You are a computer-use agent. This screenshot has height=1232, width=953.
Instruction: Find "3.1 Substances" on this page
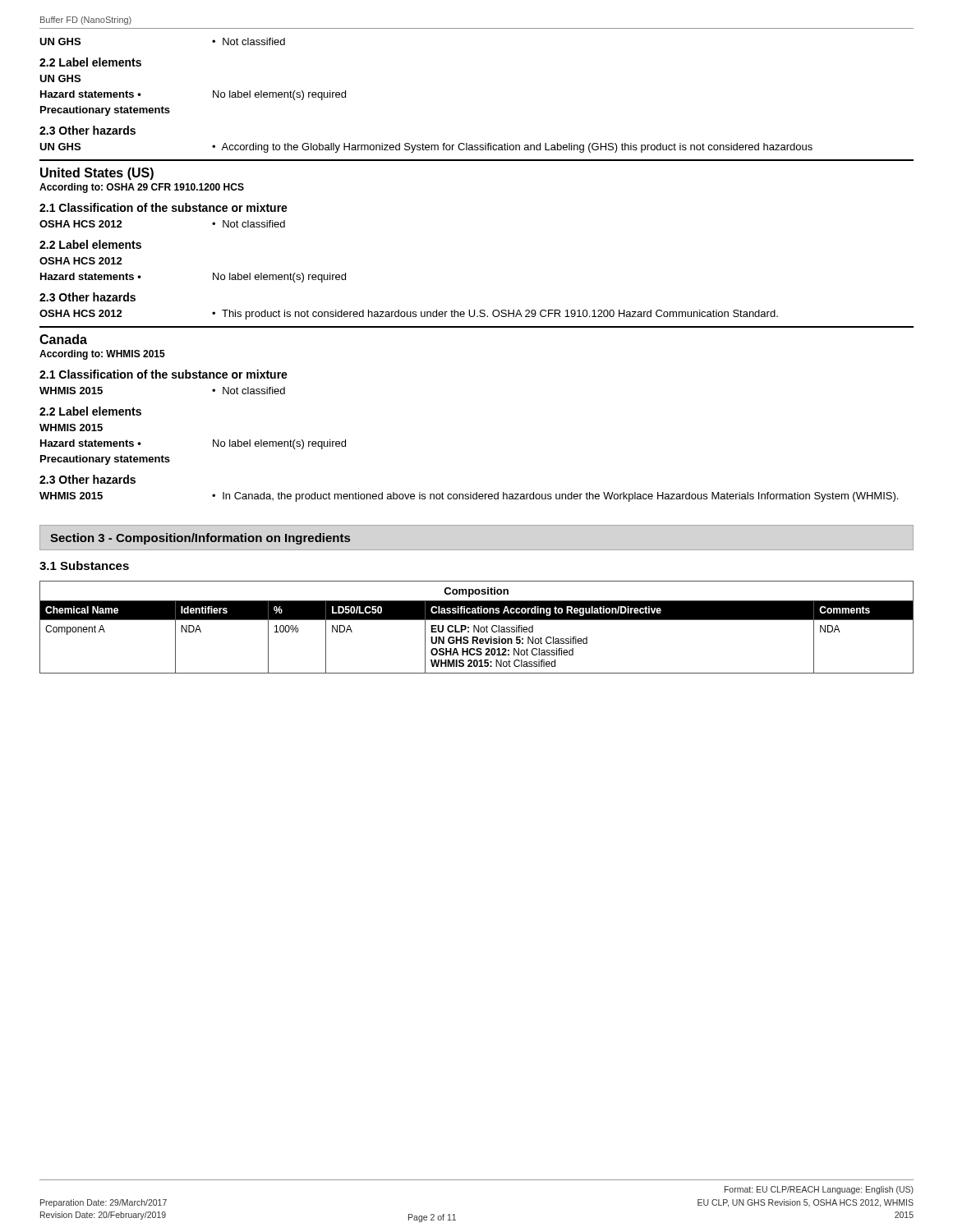click(x=84, y=565)
